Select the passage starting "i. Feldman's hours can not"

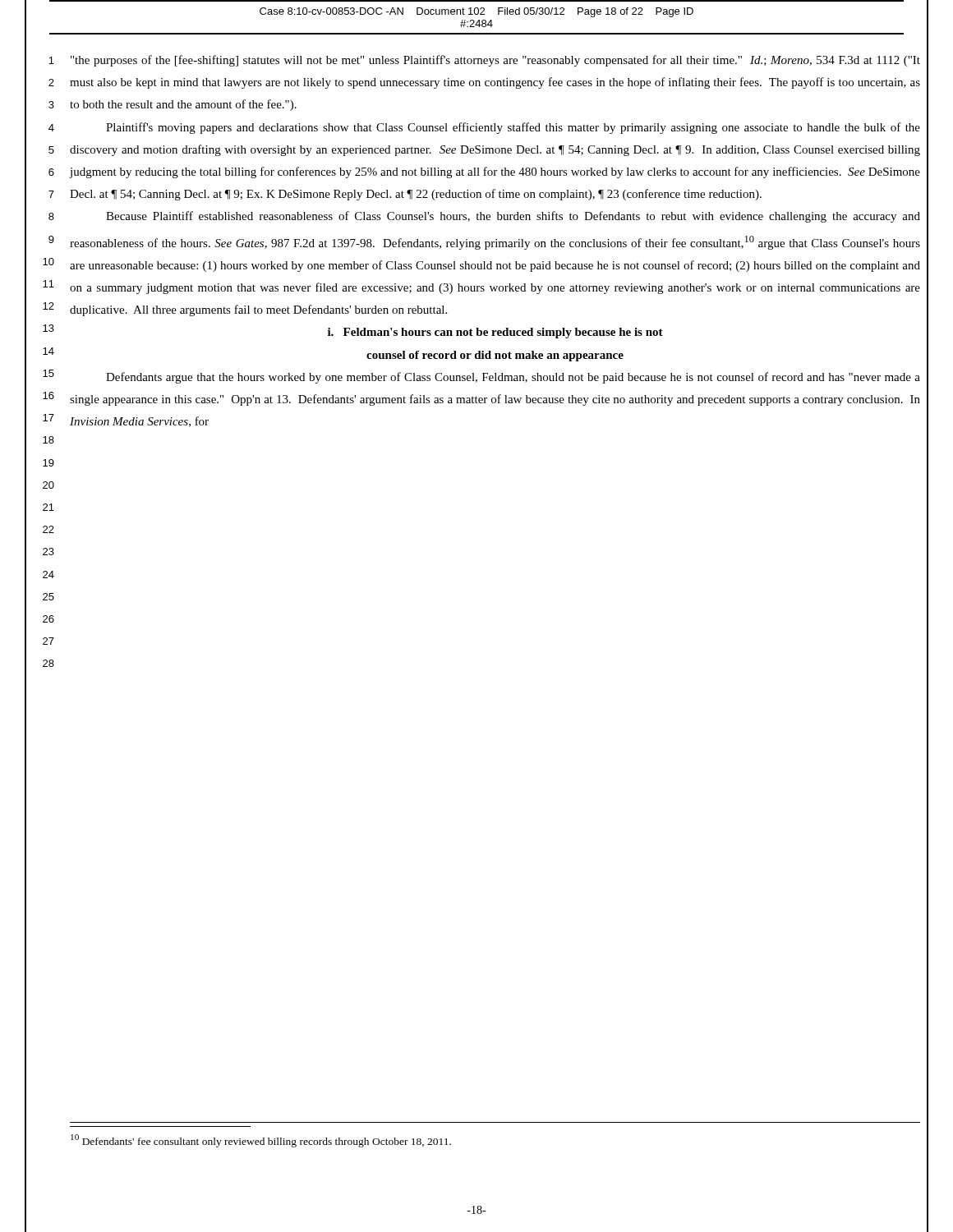495,343
